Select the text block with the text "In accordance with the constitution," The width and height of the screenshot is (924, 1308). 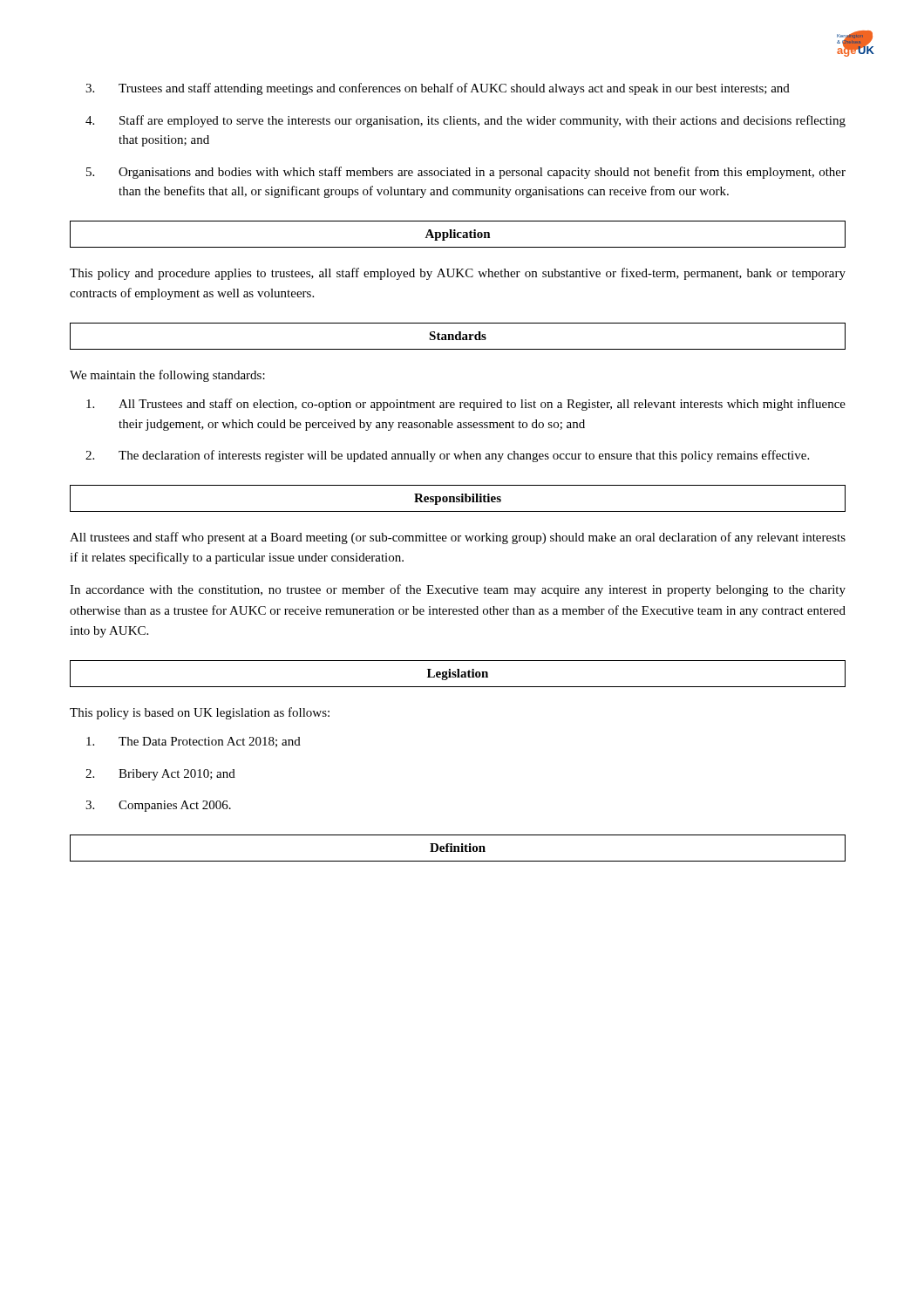point(458,610)
